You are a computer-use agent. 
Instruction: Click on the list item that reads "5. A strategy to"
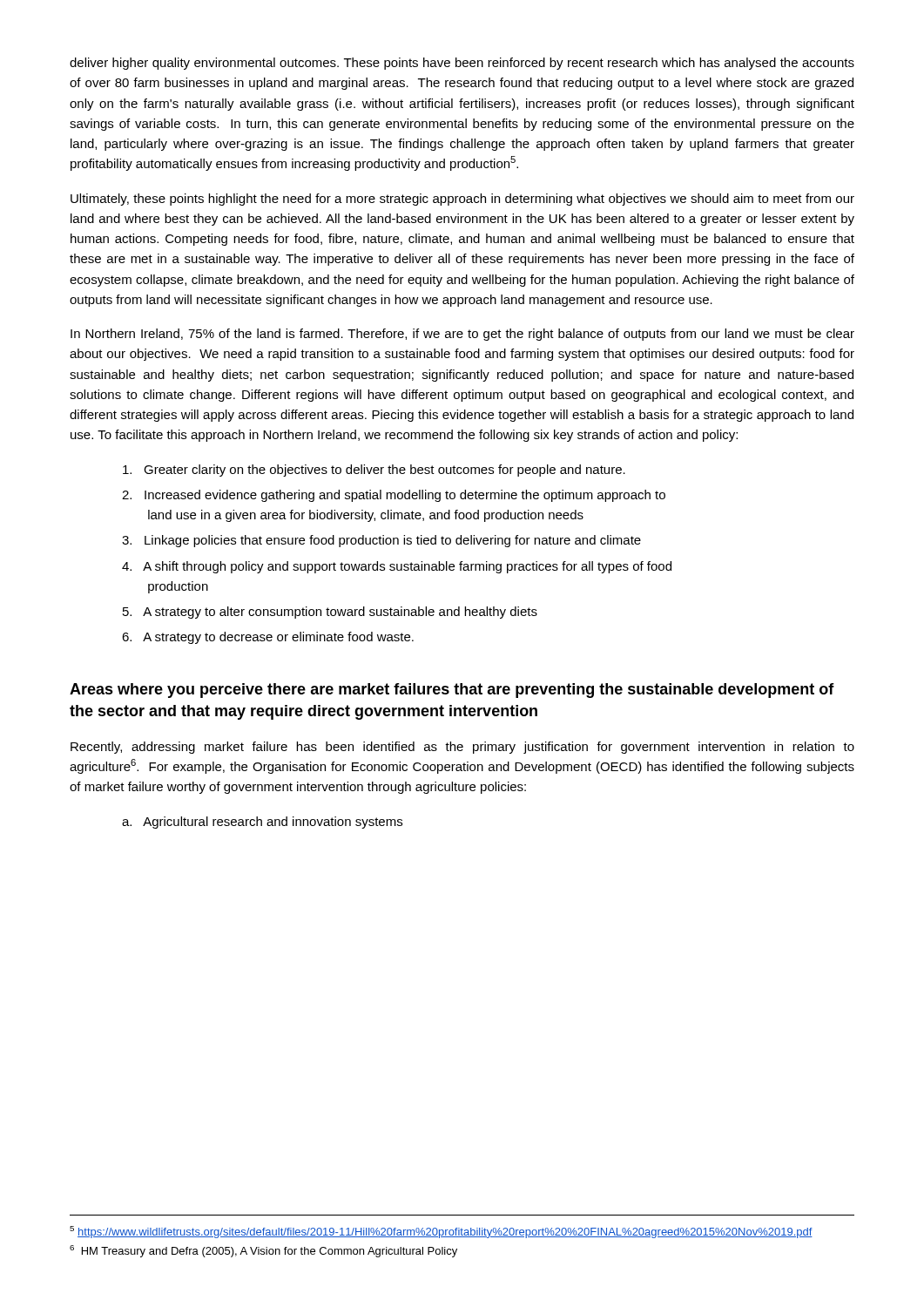tap(330, 611)
